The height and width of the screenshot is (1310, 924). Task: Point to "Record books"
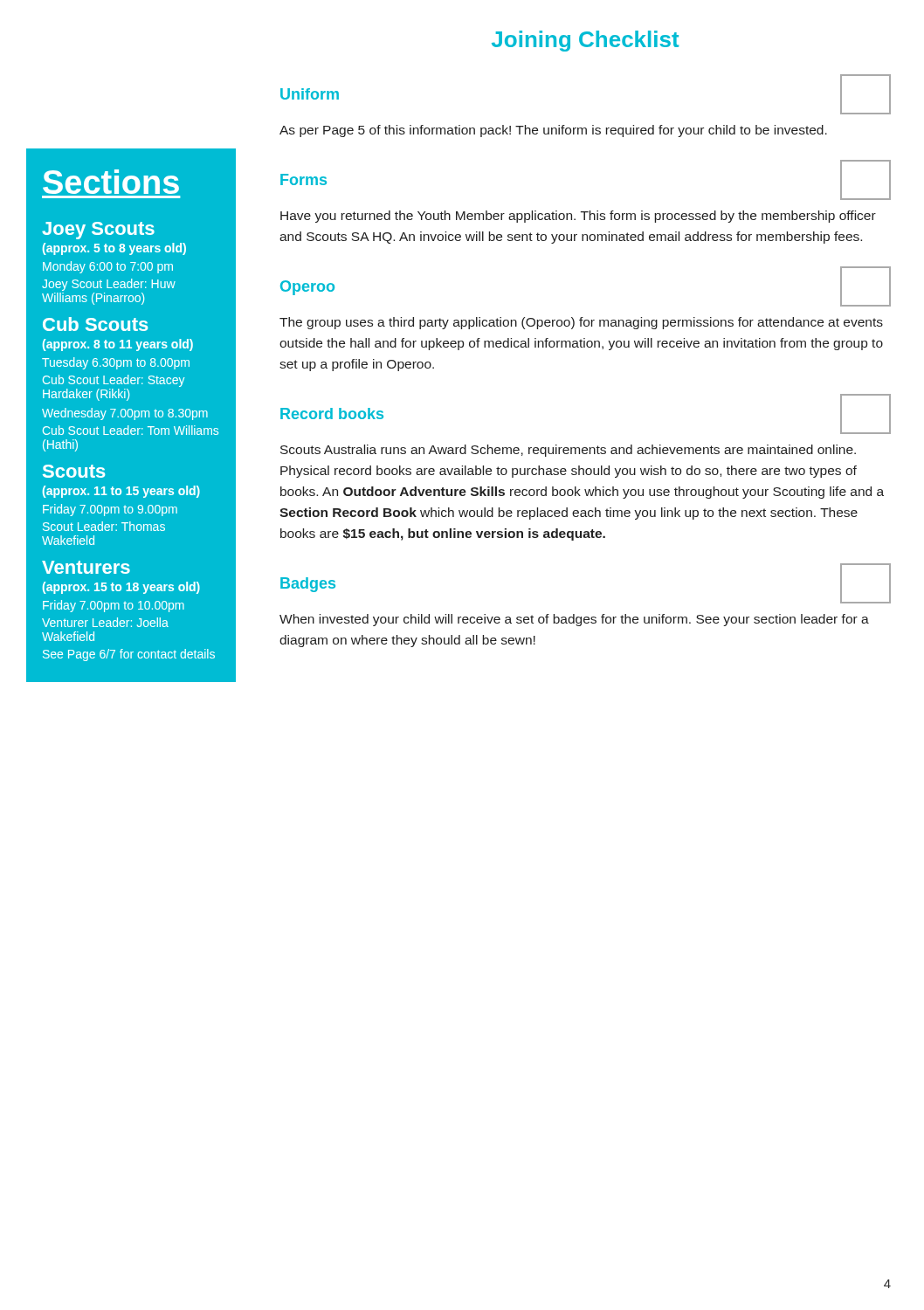click(x=332, y=414)
